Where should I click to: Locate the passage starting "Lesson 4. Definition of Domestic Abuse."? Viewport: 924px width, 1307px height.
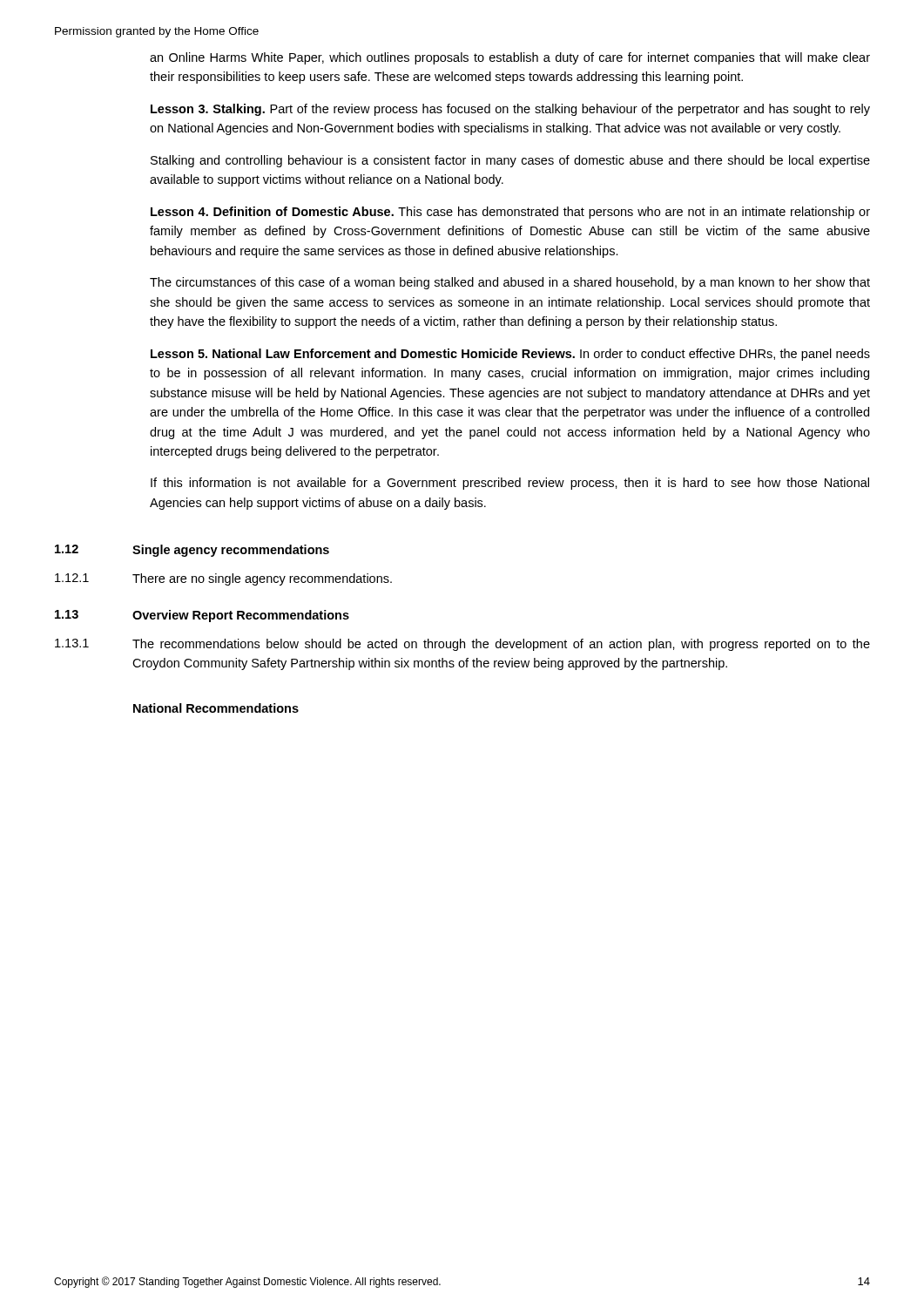510,231
